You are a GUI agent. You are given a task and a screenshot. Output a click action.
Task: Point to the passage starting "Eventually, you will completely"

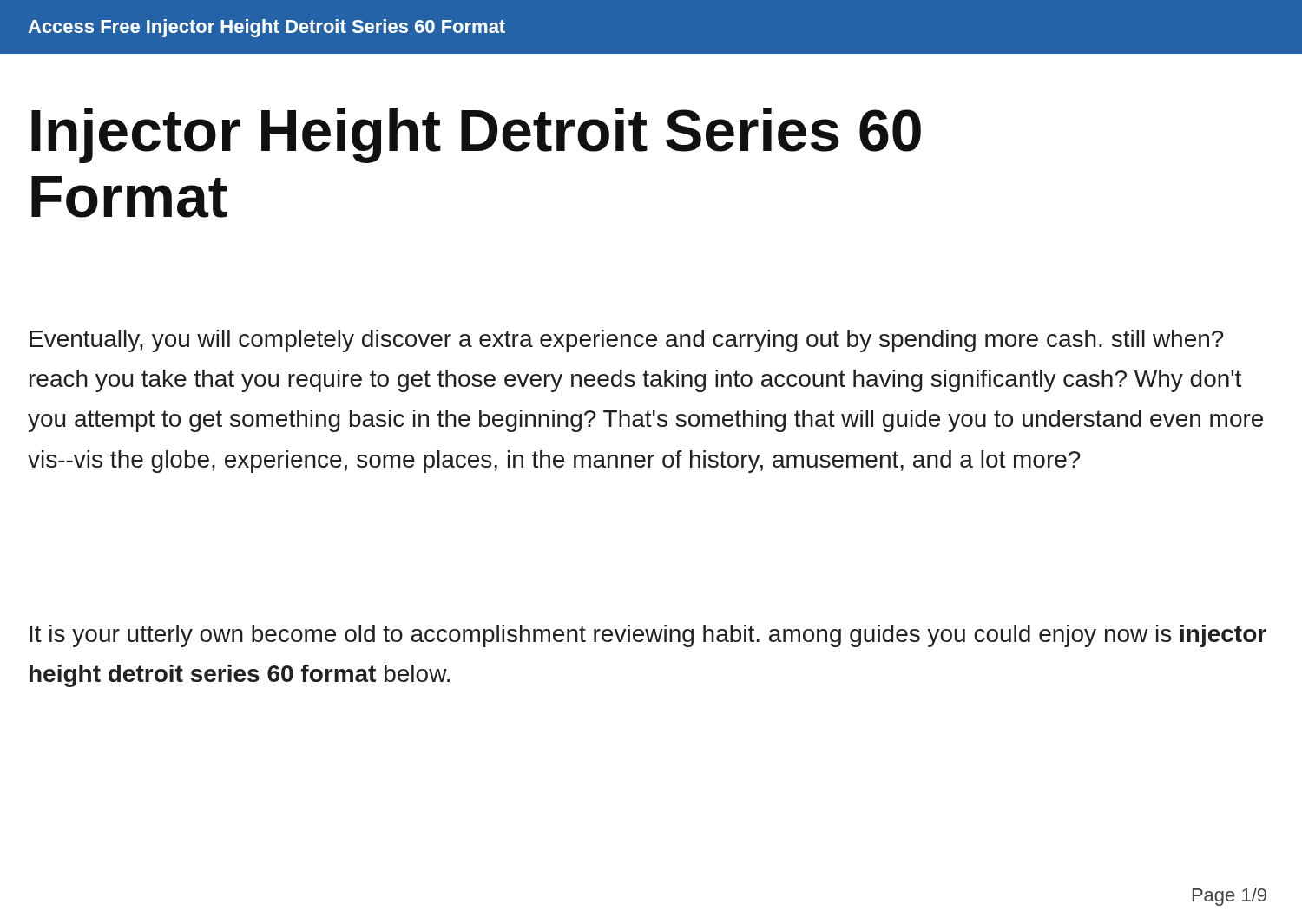click(648, 399)
